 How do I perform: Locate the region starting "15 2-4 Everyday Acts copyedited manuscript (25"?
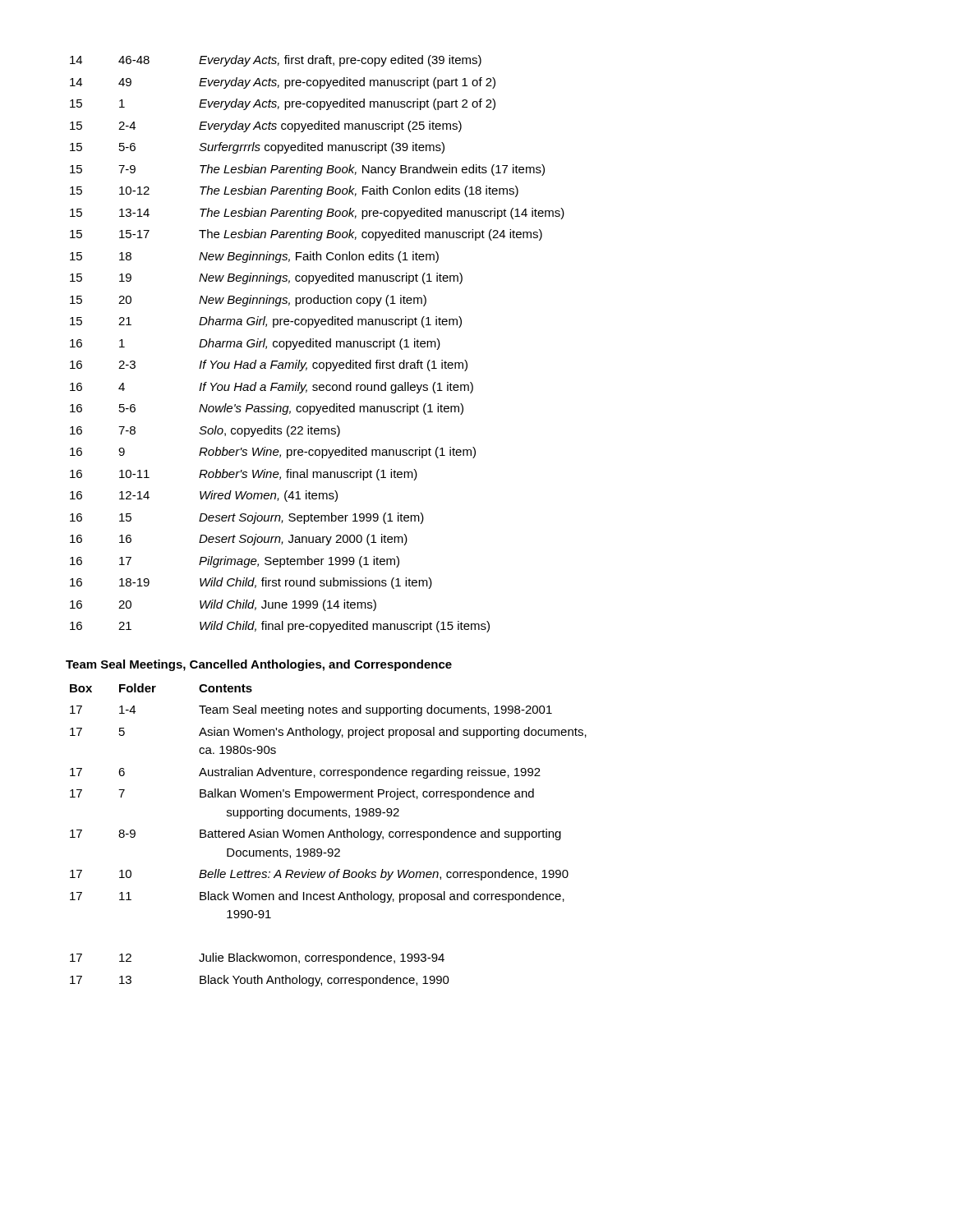[266, 126]
